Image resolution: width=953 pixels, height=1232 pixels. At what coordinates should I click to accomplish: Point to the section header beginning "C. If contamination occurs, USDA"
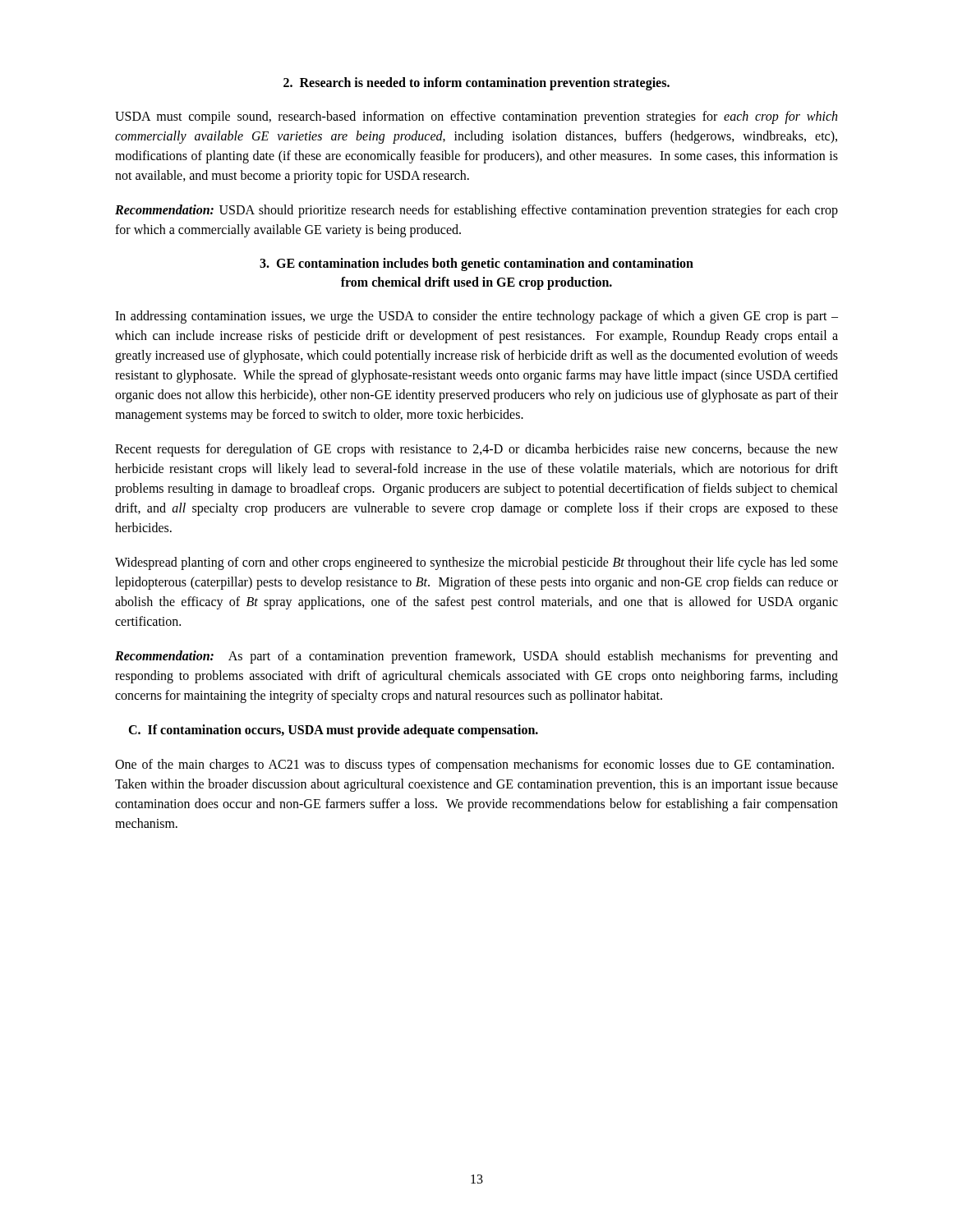pos(327,730)
